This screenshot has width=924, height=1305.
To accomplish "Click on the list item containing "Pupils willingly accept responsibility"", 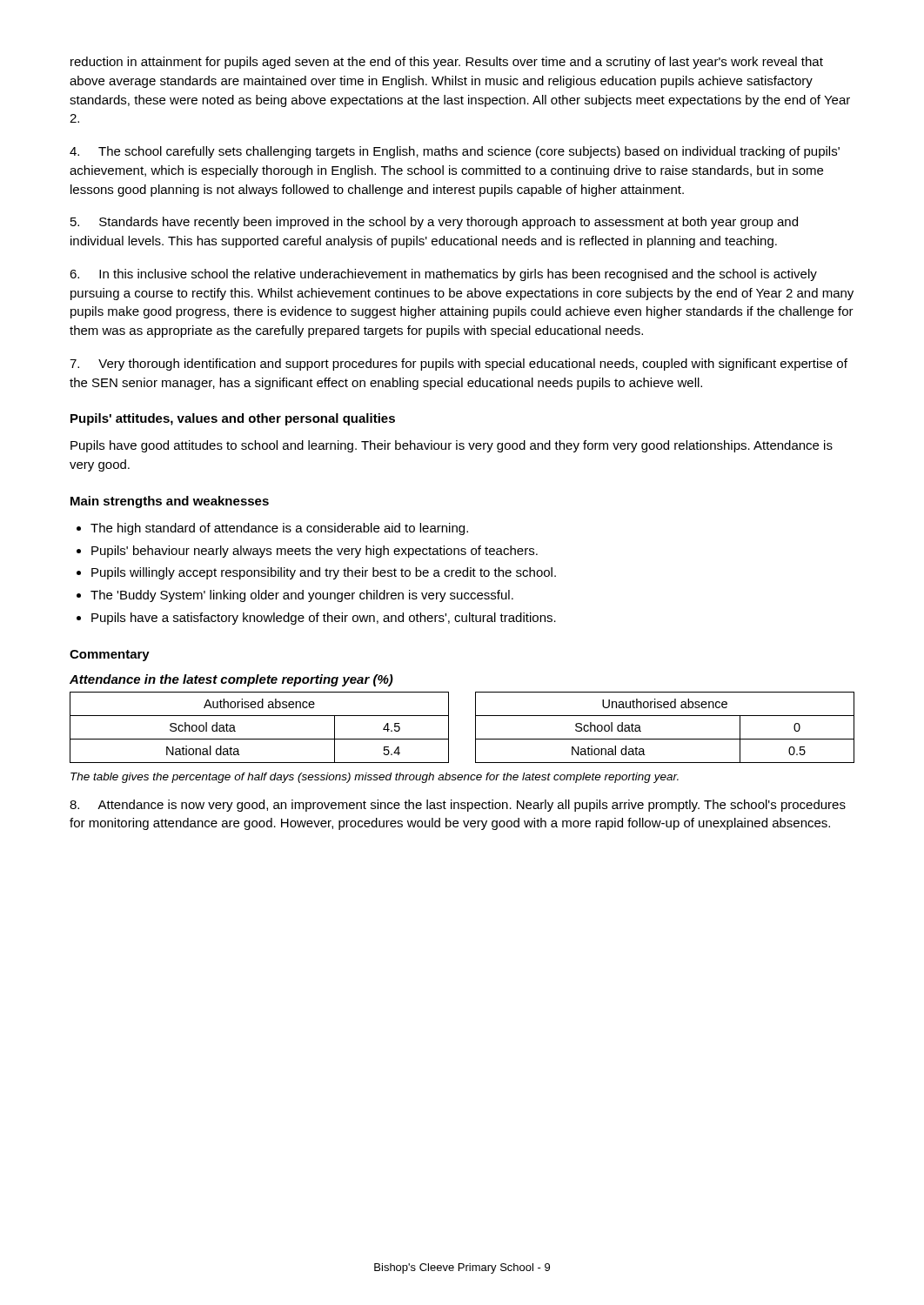I will [324, 572].
